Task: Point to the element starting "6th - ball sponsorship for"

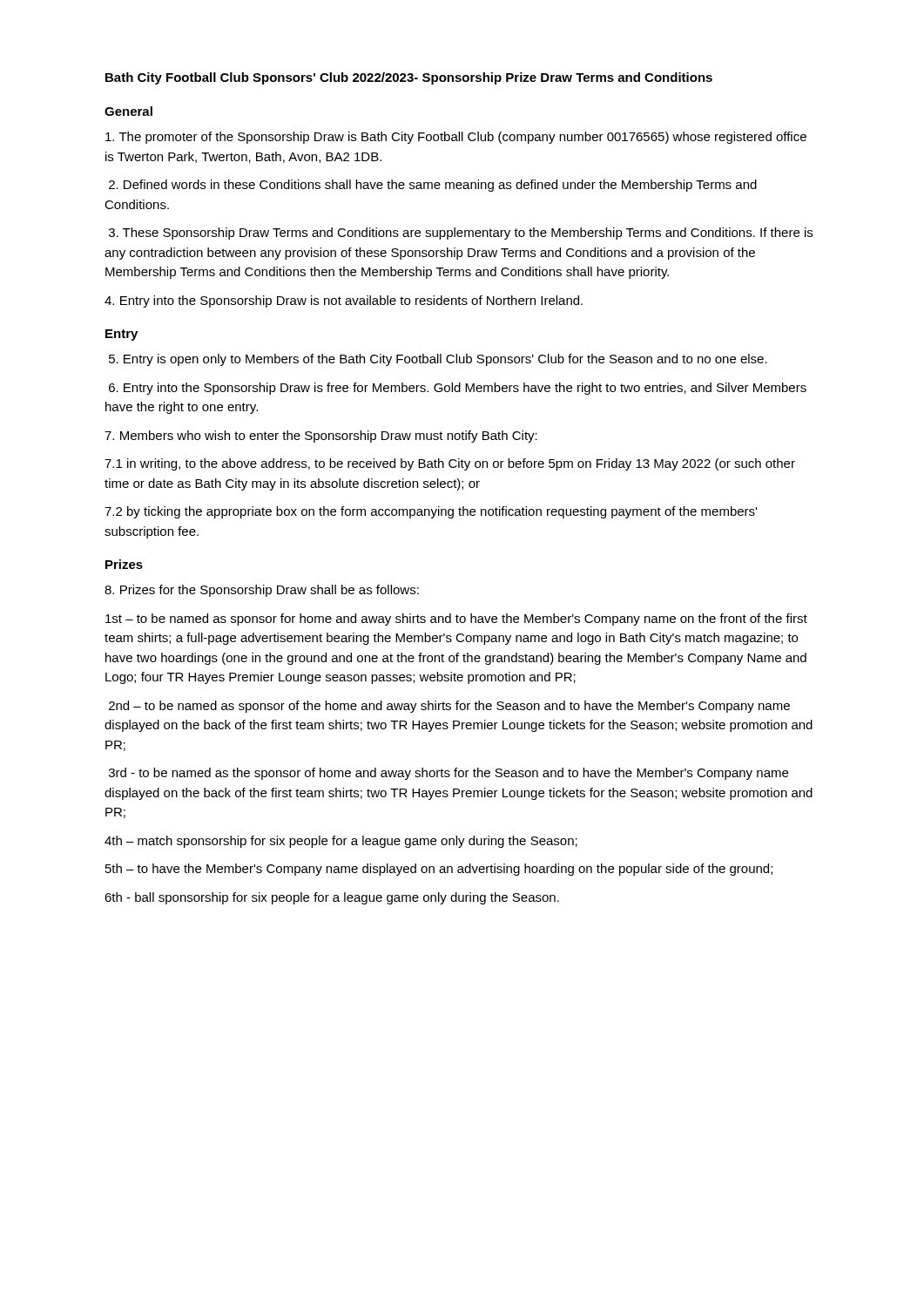Action: pos(332,897)
